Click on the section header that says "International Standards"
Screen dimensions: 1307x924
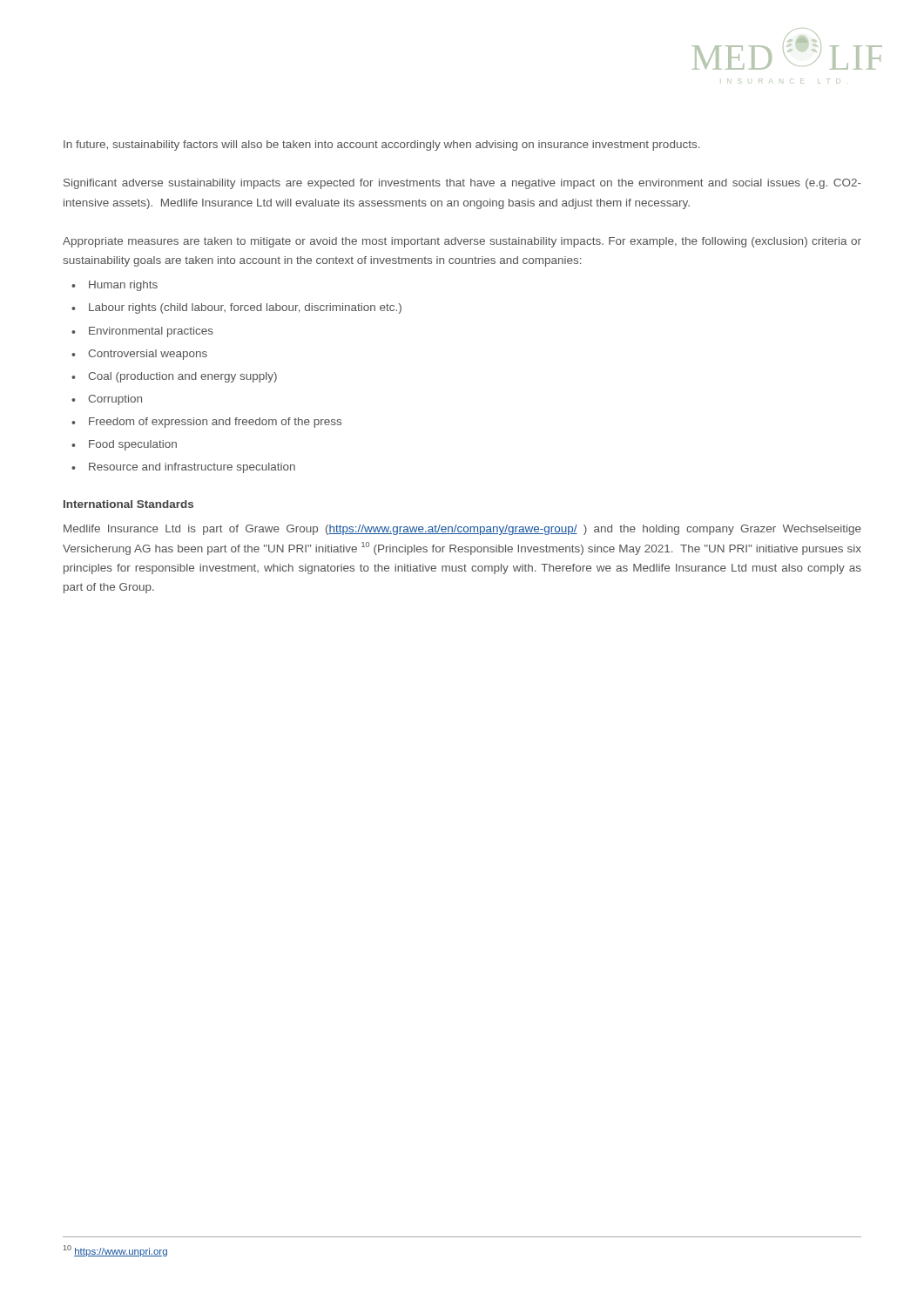(128, 504)
